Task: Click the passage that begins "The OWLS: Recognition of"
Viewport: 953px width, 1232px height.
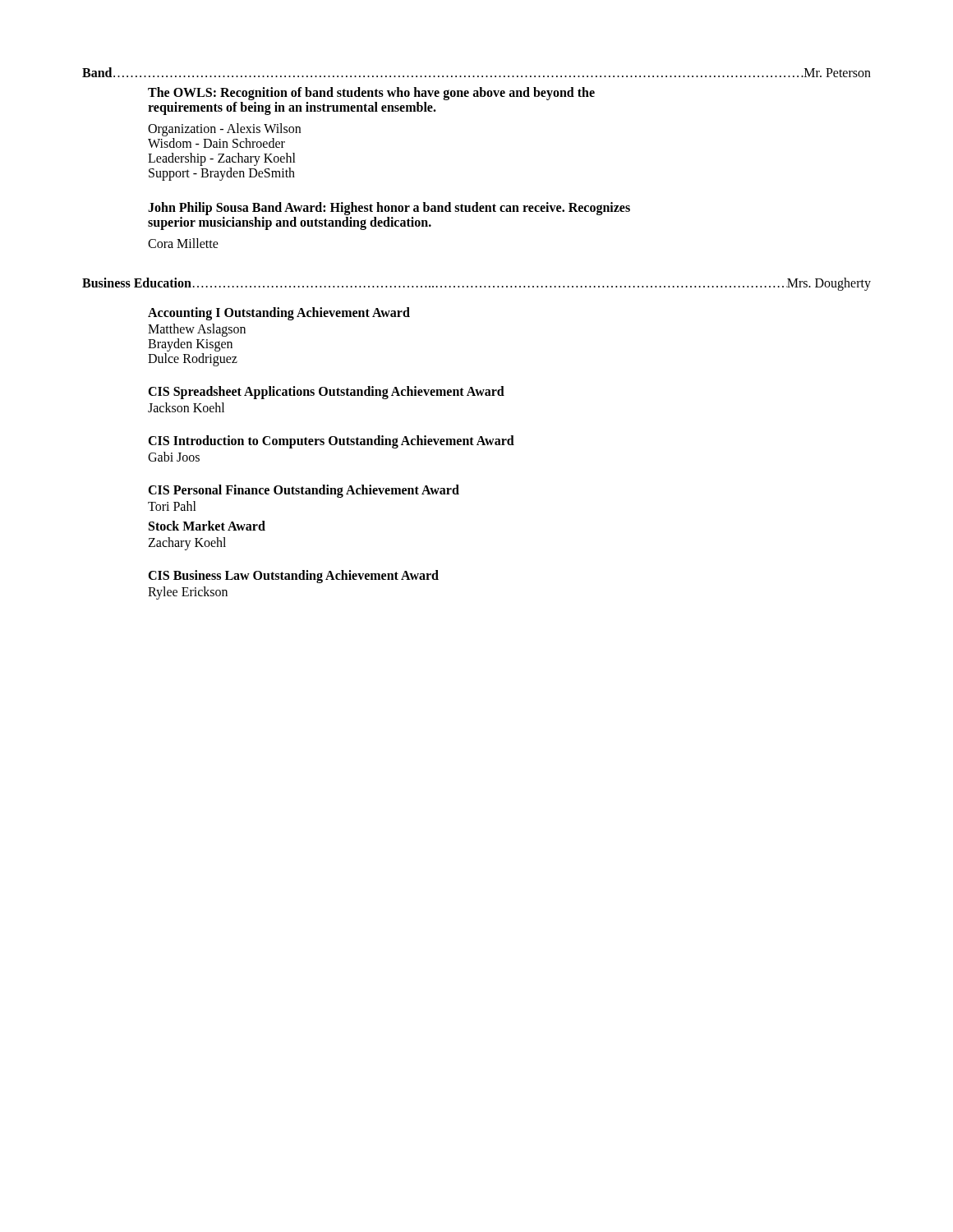Action: coord(371,94)
